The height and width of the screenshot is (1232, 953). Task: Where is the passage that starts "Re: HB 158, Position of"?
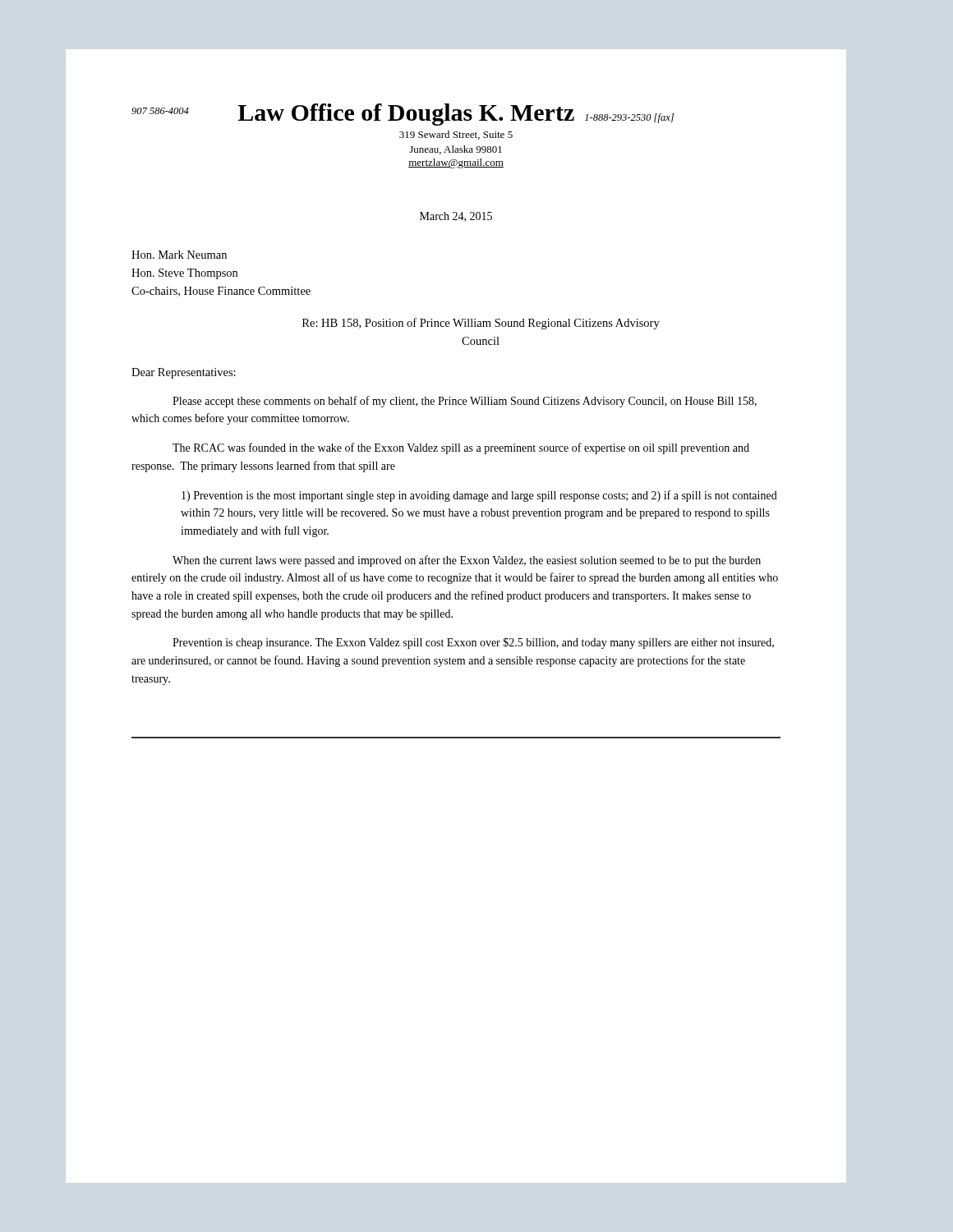(481, 332)
